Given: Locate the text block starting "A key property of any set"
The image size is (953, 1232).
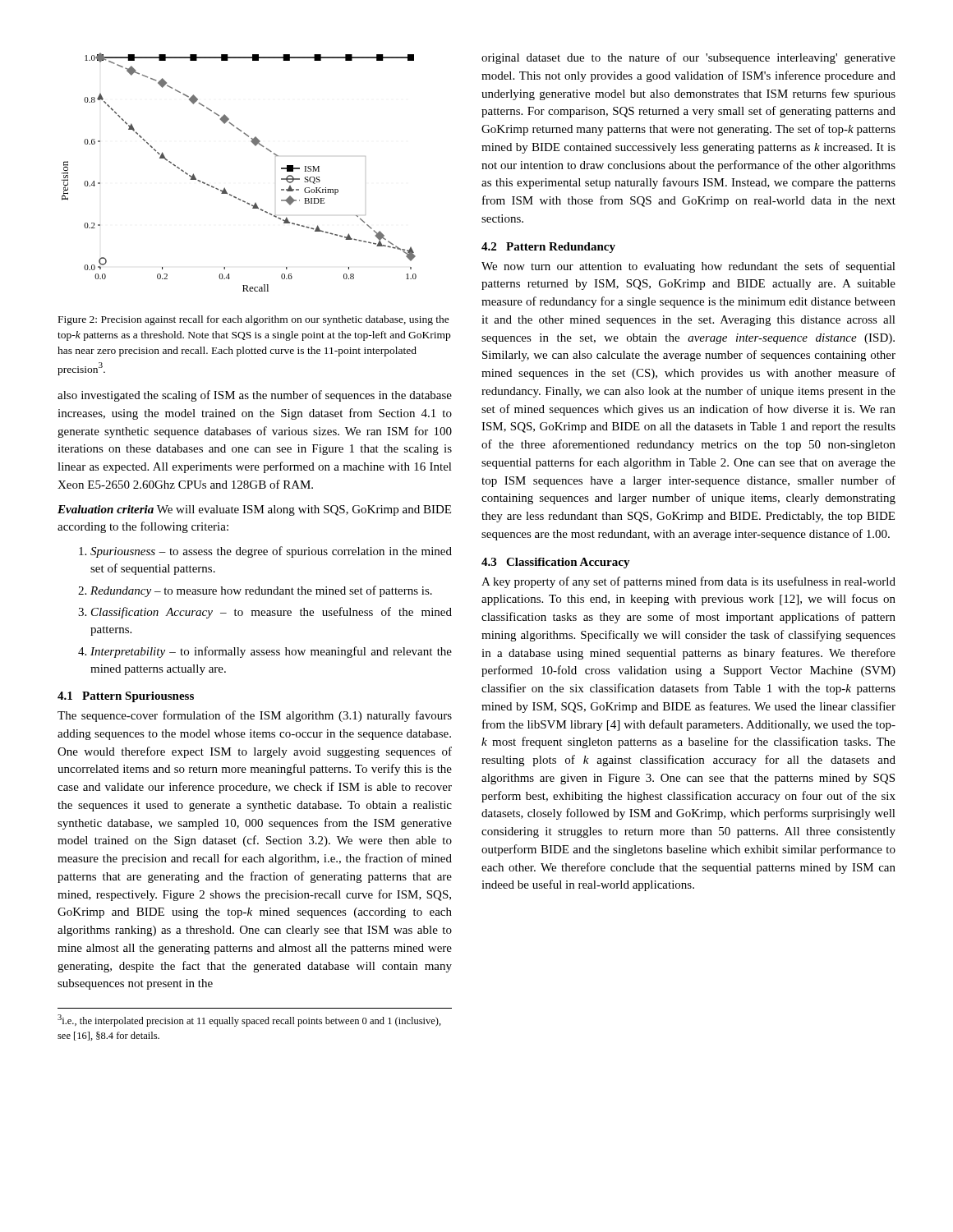Looking at the screenshot, I should [x=688, y=734].
